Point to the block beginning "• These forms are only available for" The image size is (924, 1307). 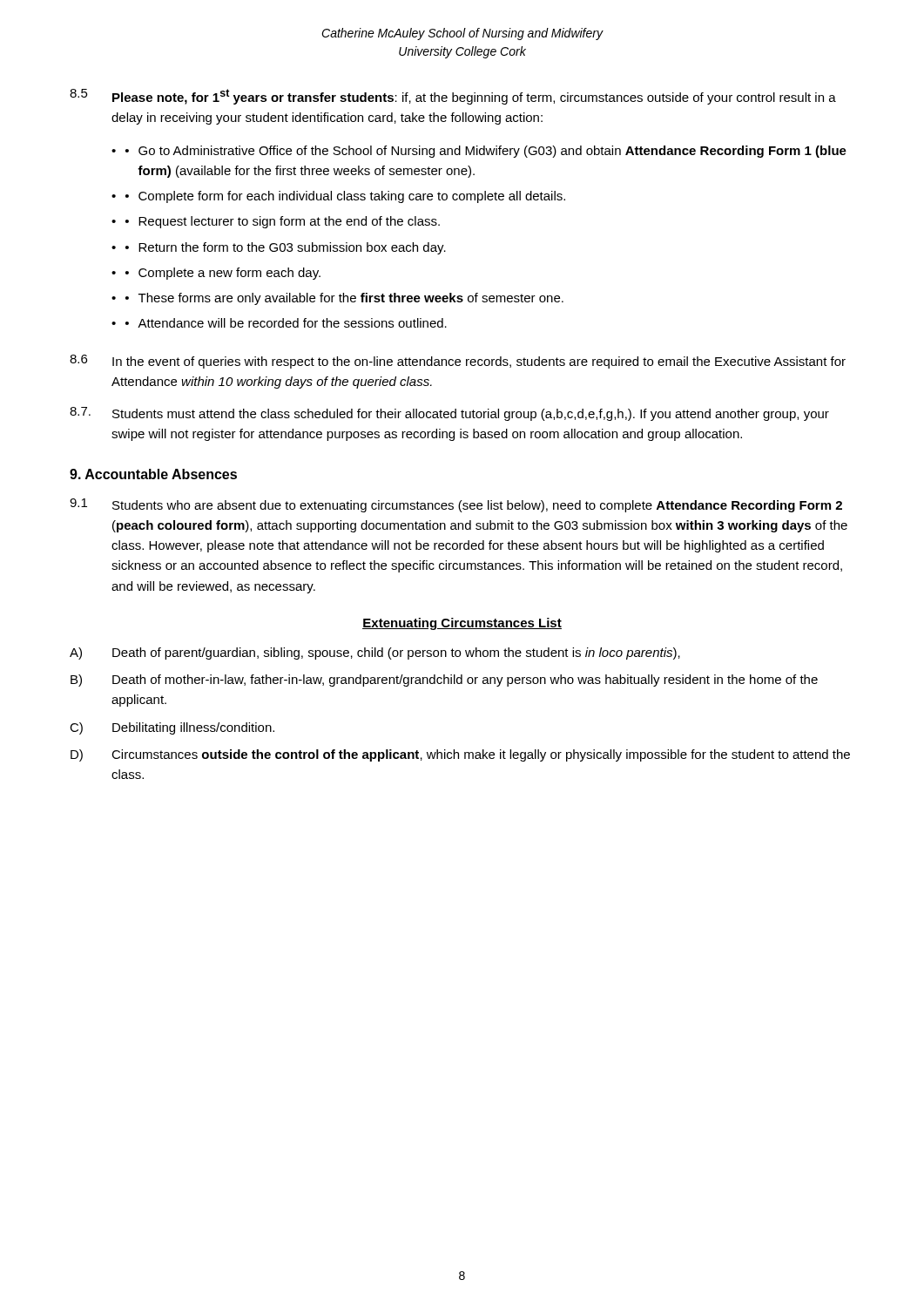[x=345, y=298]
